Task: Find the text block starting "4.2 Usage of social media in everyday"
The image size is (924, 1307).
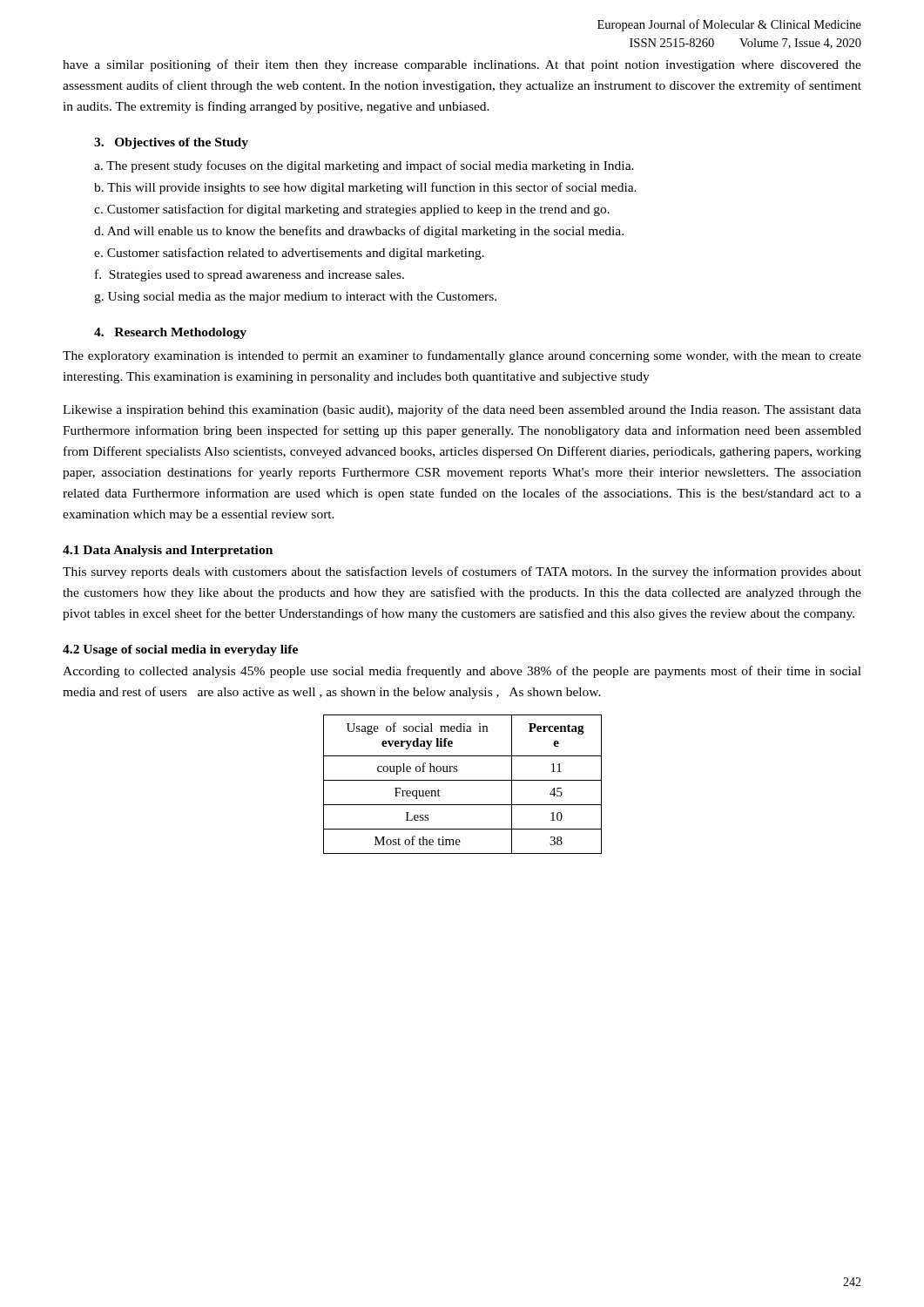Action: 180,649
